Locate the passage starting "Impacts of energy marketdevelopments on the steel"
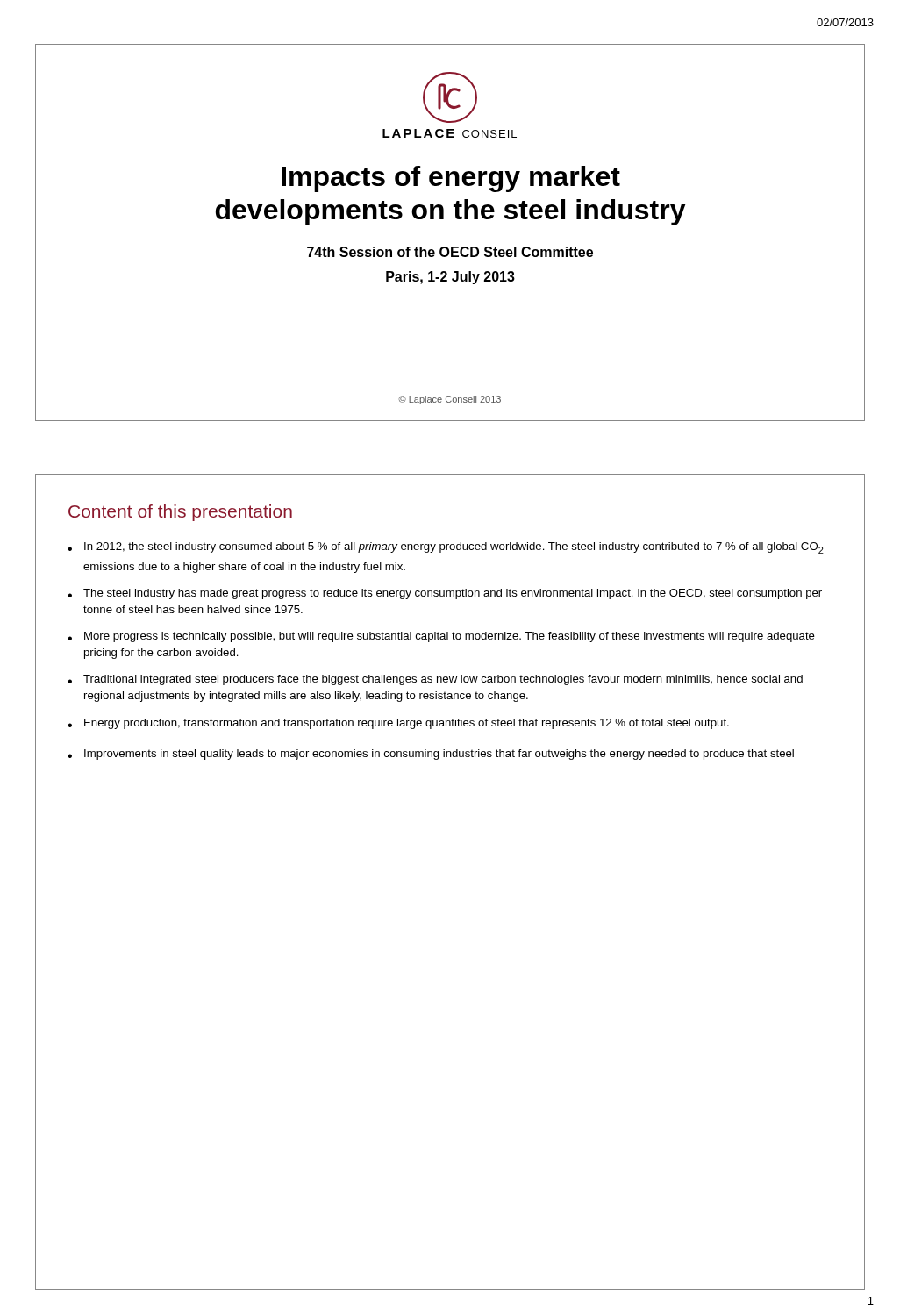The height and width of the screenshot is (1316, 900). 450,193
